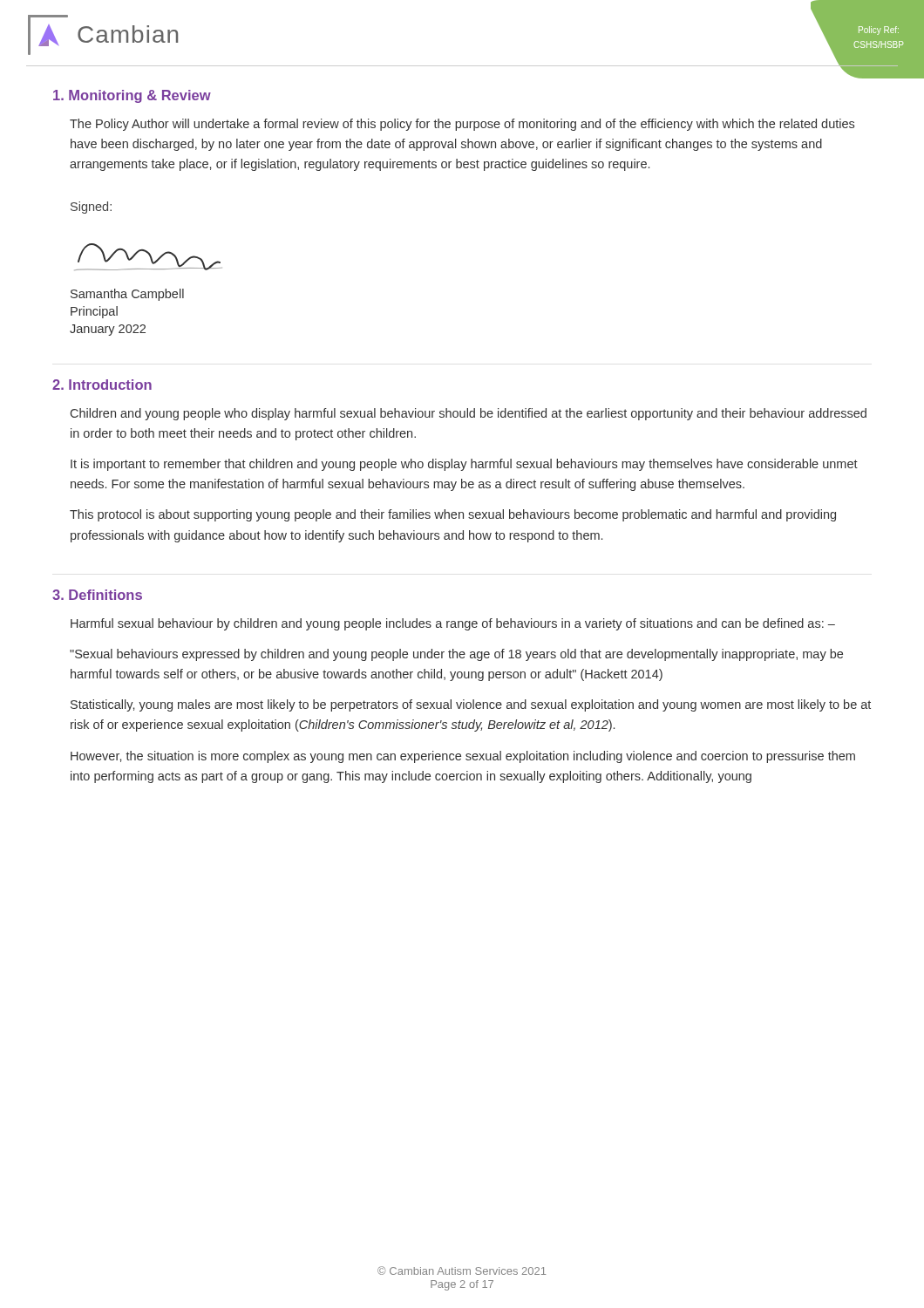Locate the element starting ""Sexual behaviours expressed by children"
Viewport: 924px width, 1308px height.
[457, 664]
